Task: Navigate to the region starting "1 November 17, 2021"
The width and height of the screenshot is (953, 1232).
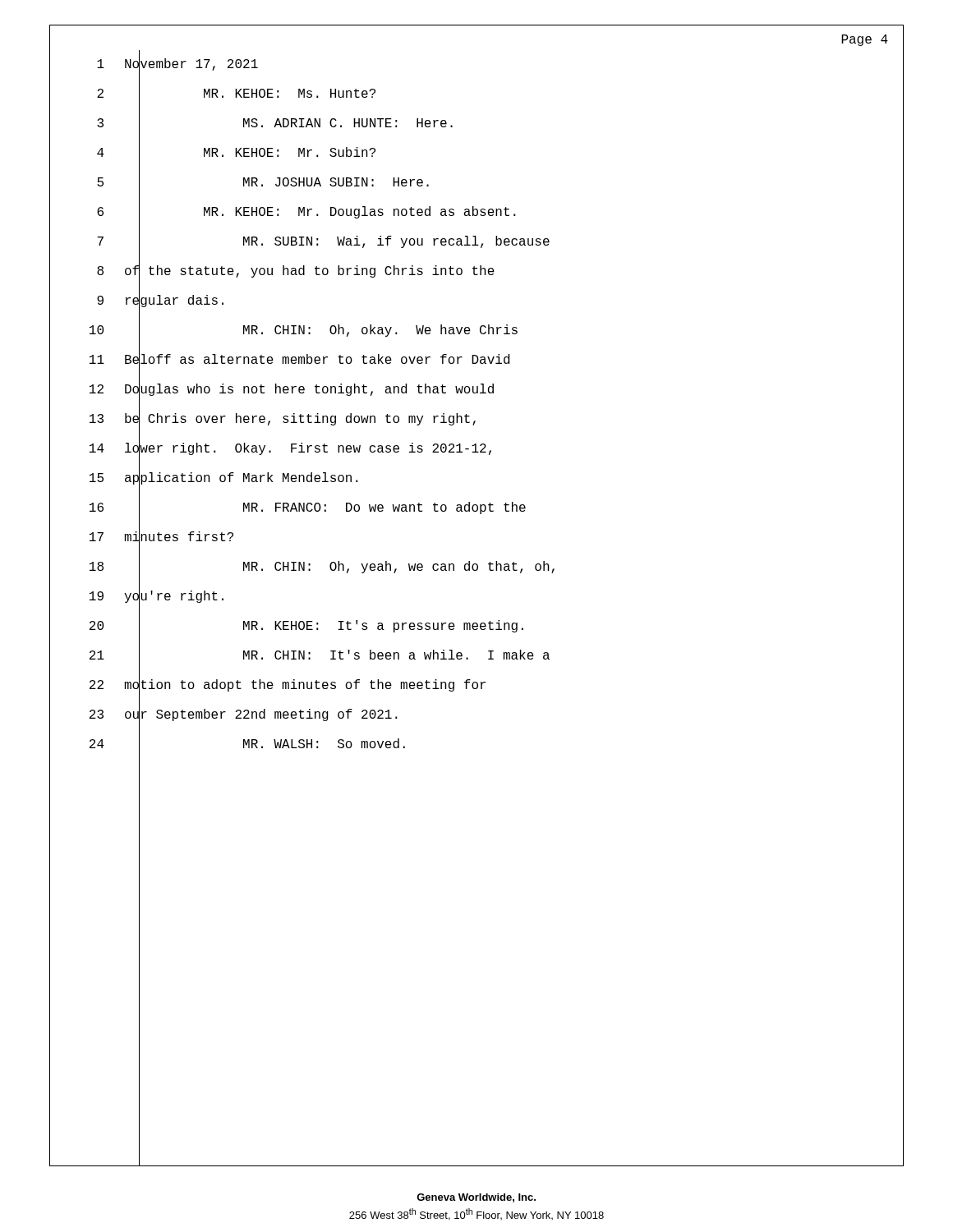Action: pos(476,405)
